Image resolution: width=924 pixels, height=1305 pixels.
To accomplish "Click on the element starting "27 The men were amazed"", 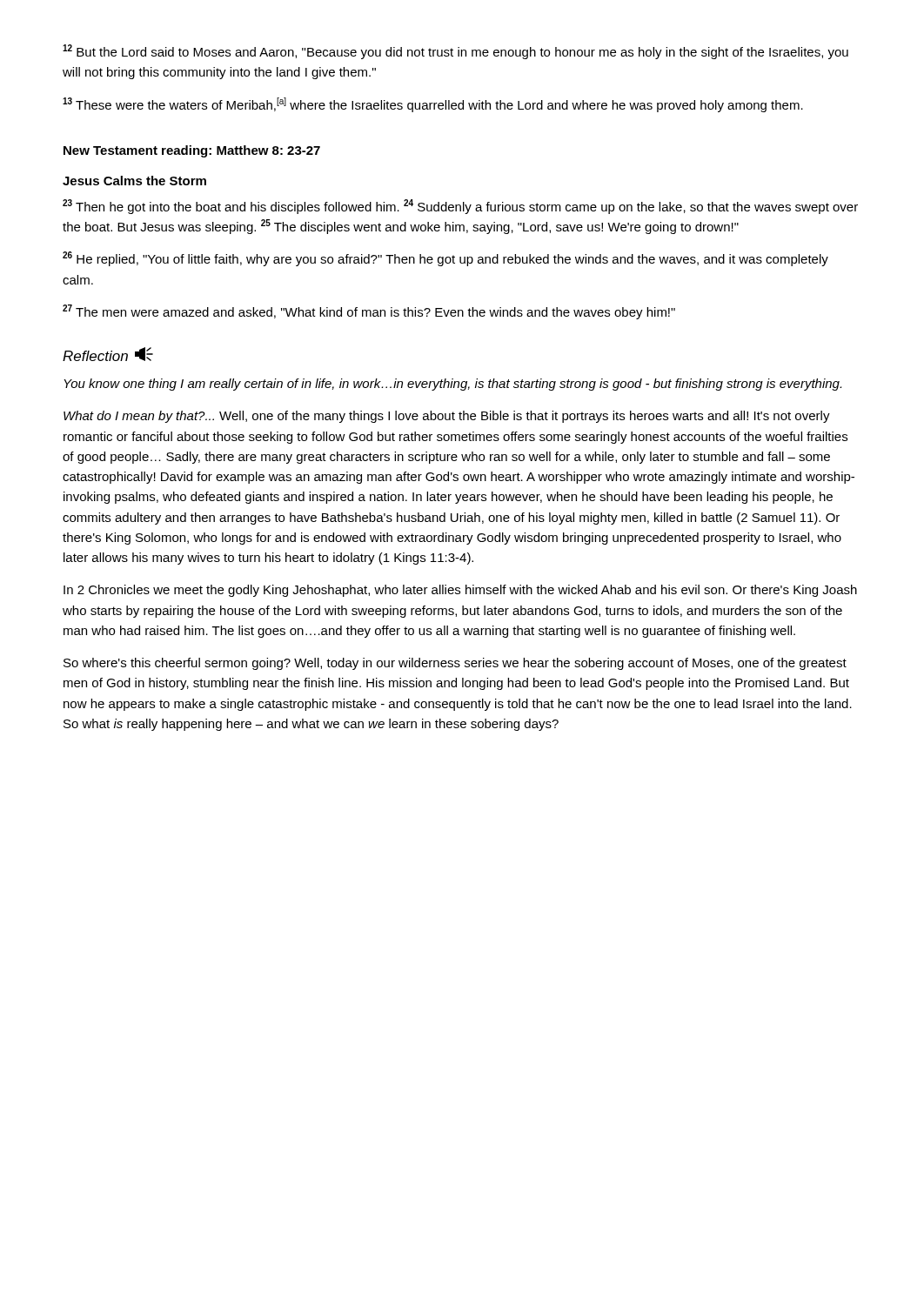I will click(x=369, y=311).
